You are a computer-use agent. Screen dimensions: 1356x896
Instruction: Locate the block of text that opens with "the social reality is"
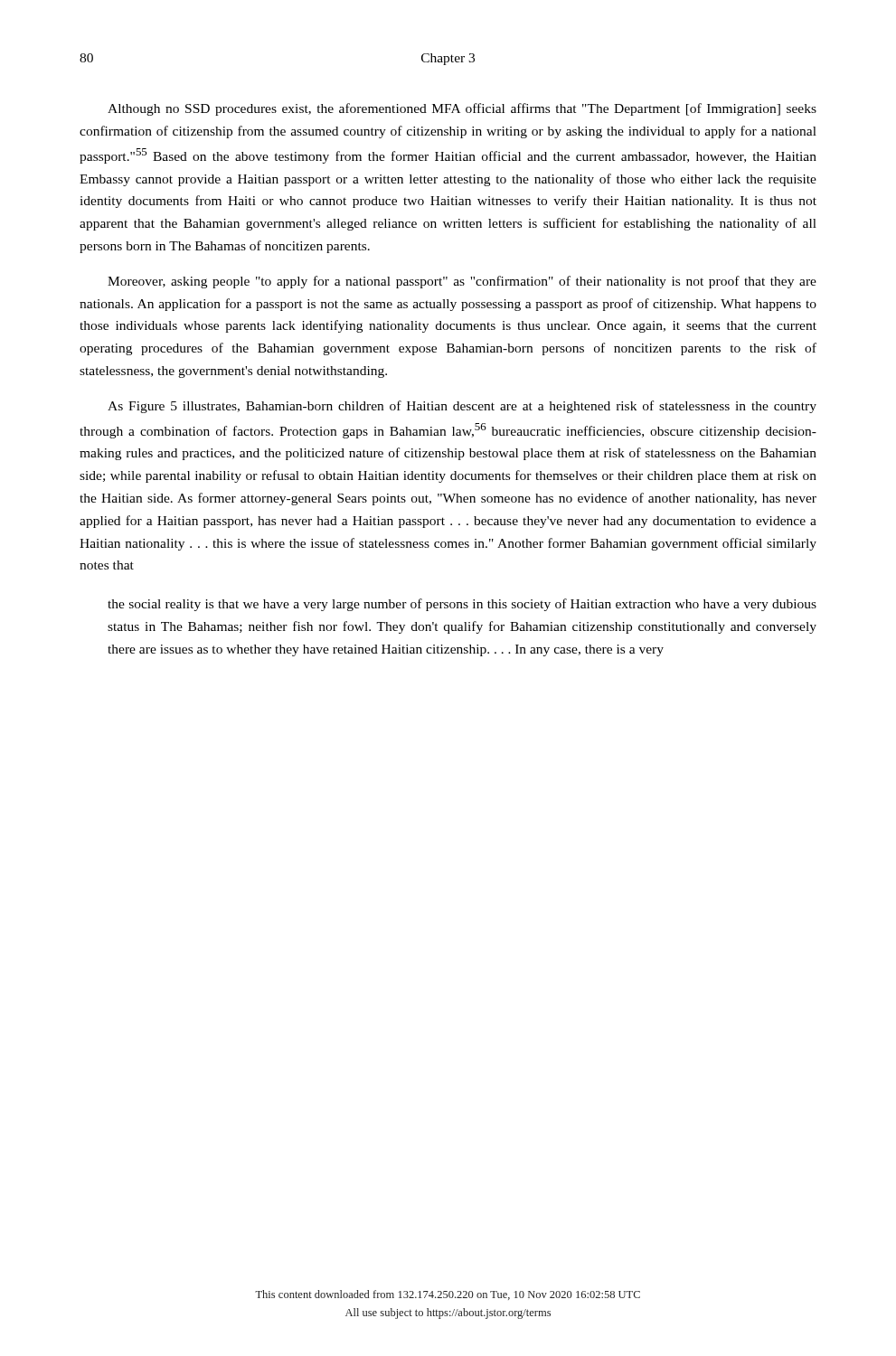coord(462,626)
